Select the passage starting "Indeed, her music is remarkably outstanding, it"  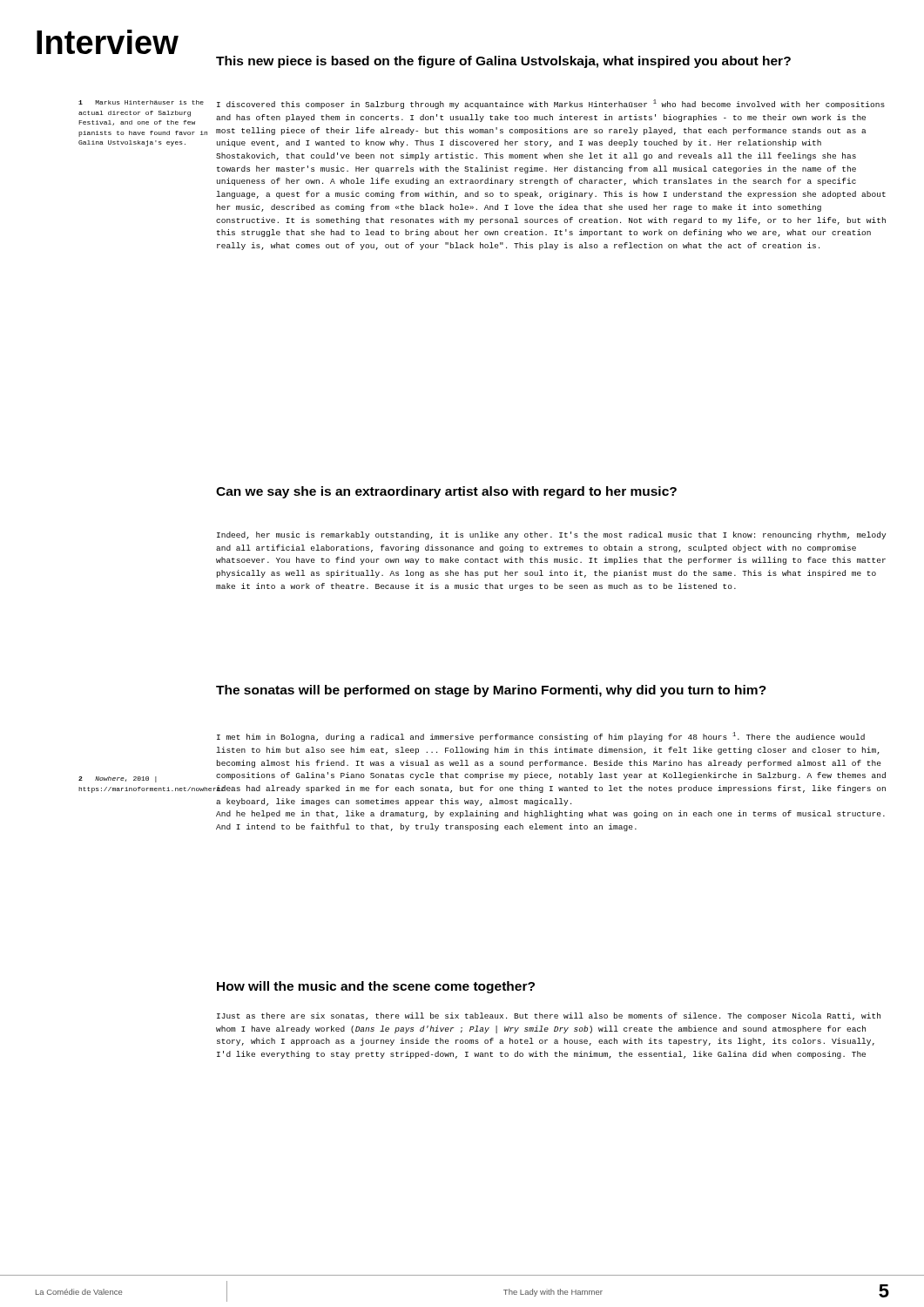(551, 561)
